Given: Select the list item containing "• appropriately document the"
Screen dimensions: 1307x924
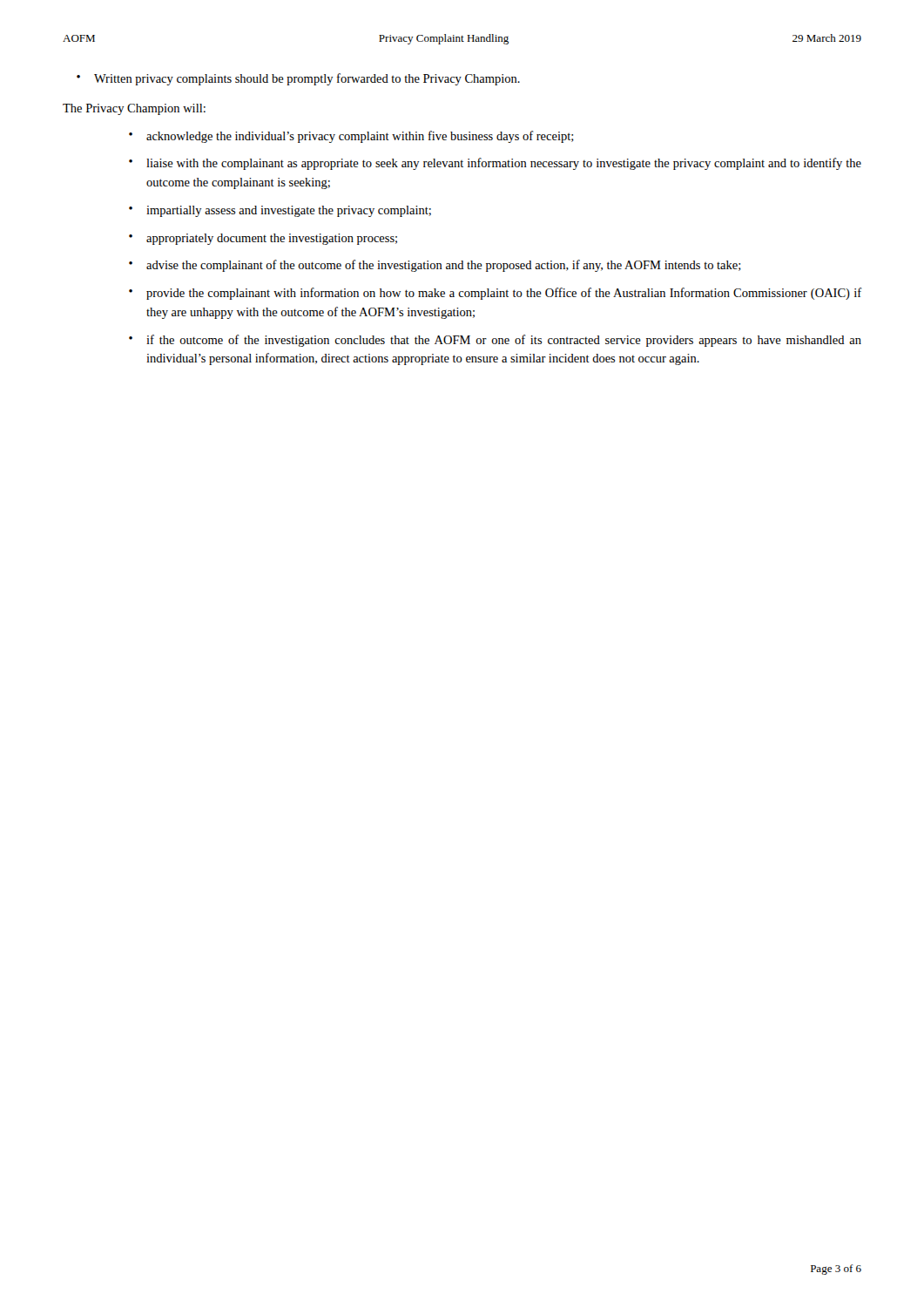Looking at the screenshot, I should pos(263,239).
